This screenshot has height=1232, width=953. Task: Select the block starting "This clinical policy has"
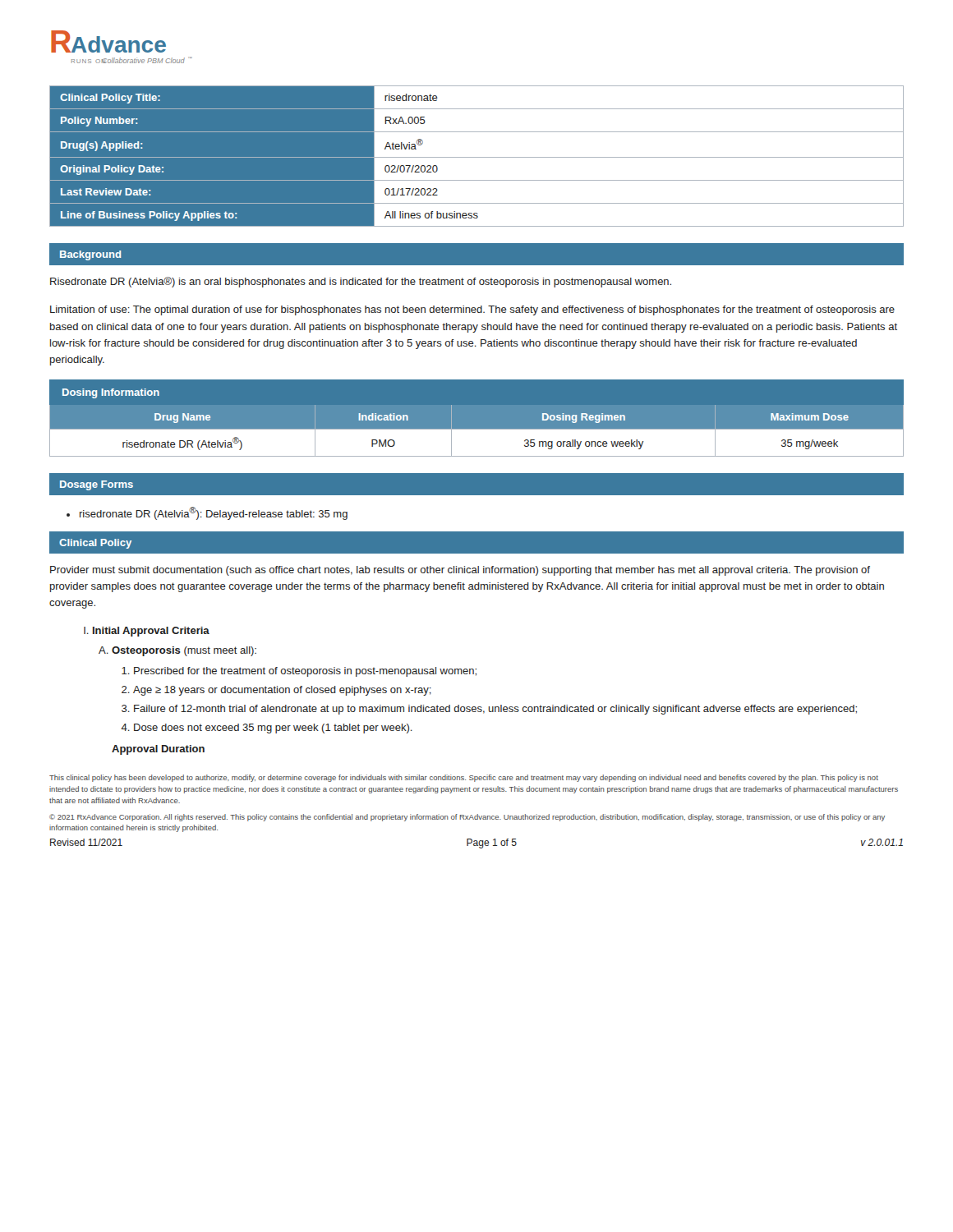click(474, 789)
